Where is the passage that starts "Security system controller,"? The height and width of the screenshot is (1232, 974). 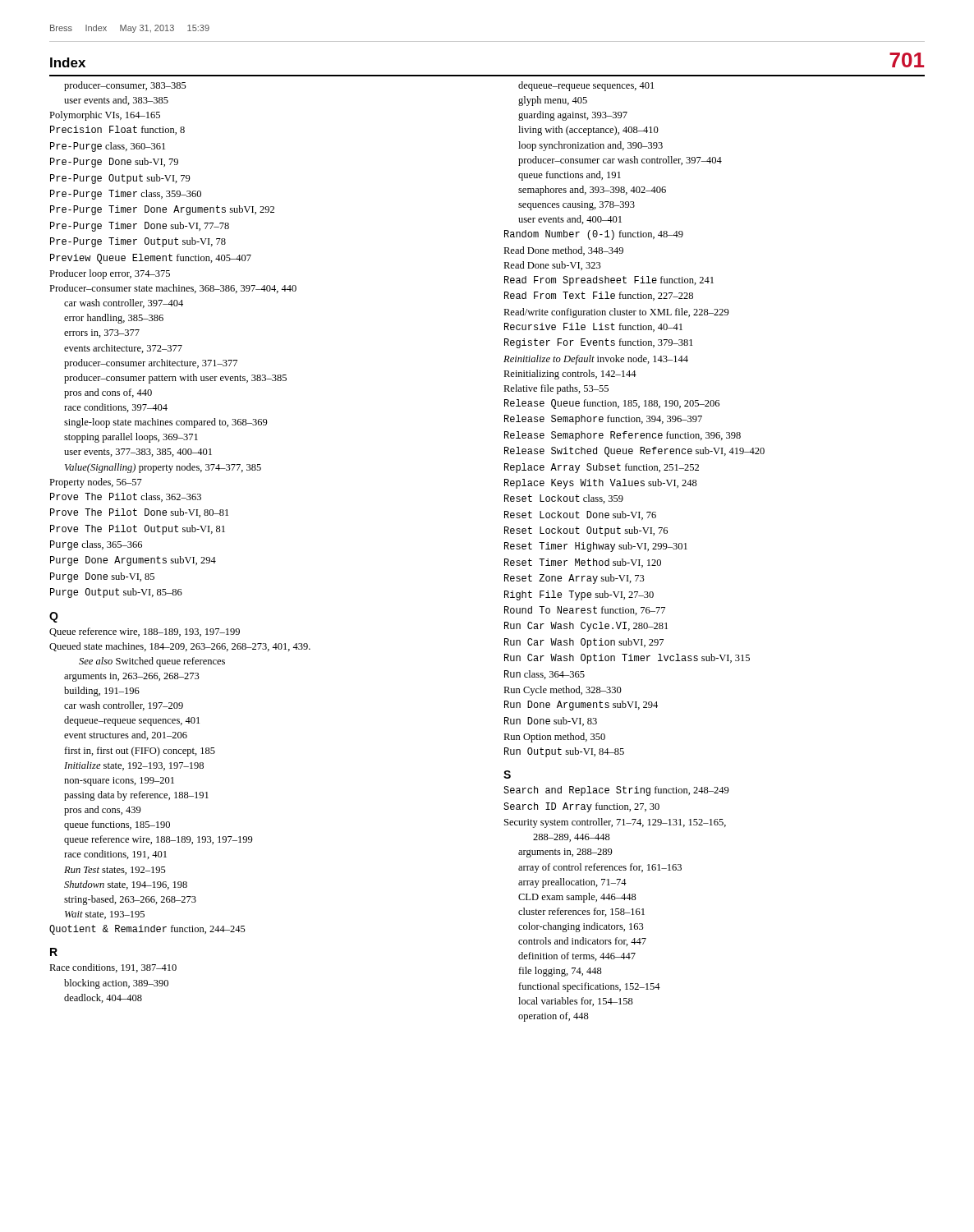(x=615, y=822)
